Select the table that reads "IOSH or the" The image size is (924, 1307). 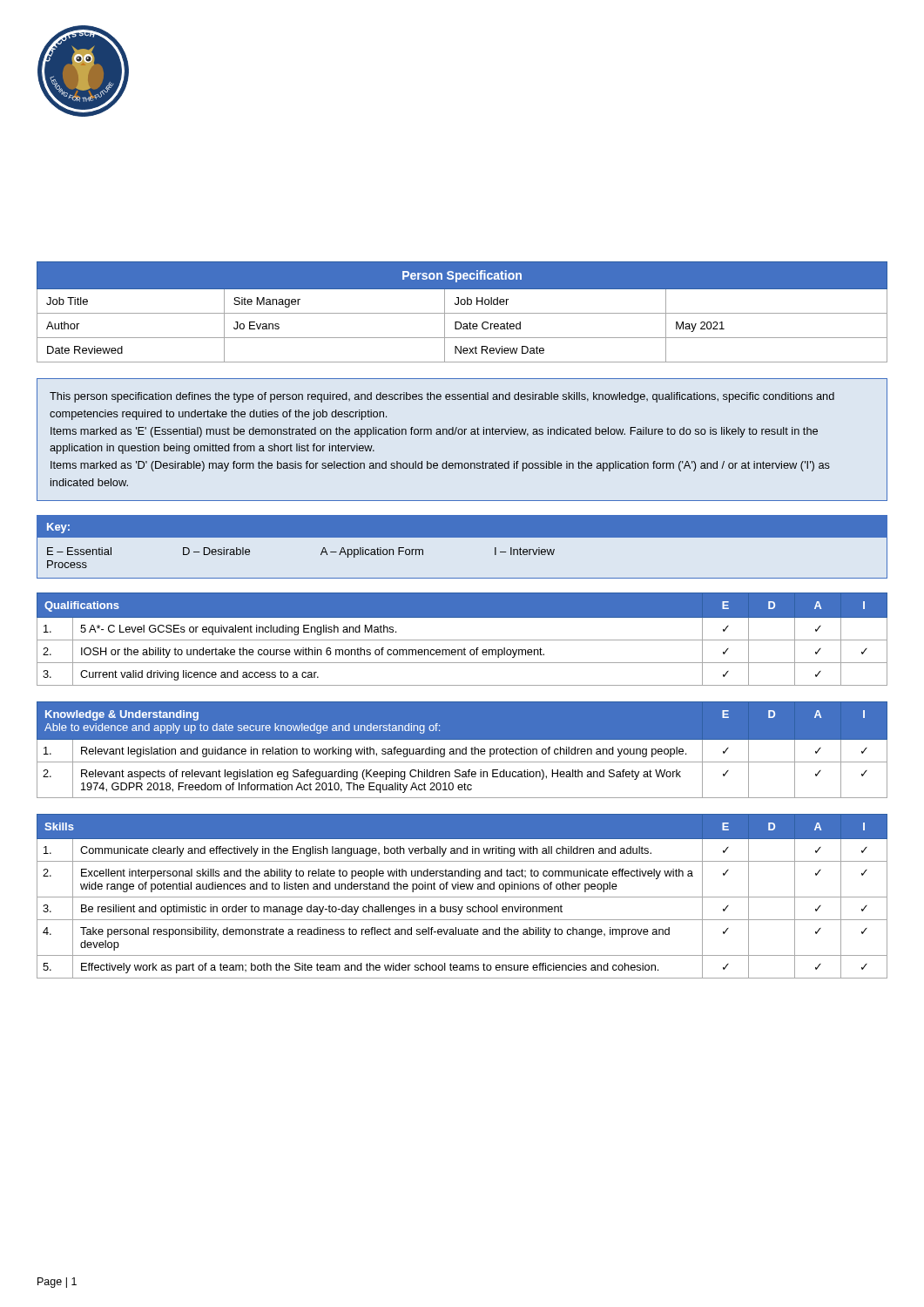pyautogui.click(x=462, y=639)
